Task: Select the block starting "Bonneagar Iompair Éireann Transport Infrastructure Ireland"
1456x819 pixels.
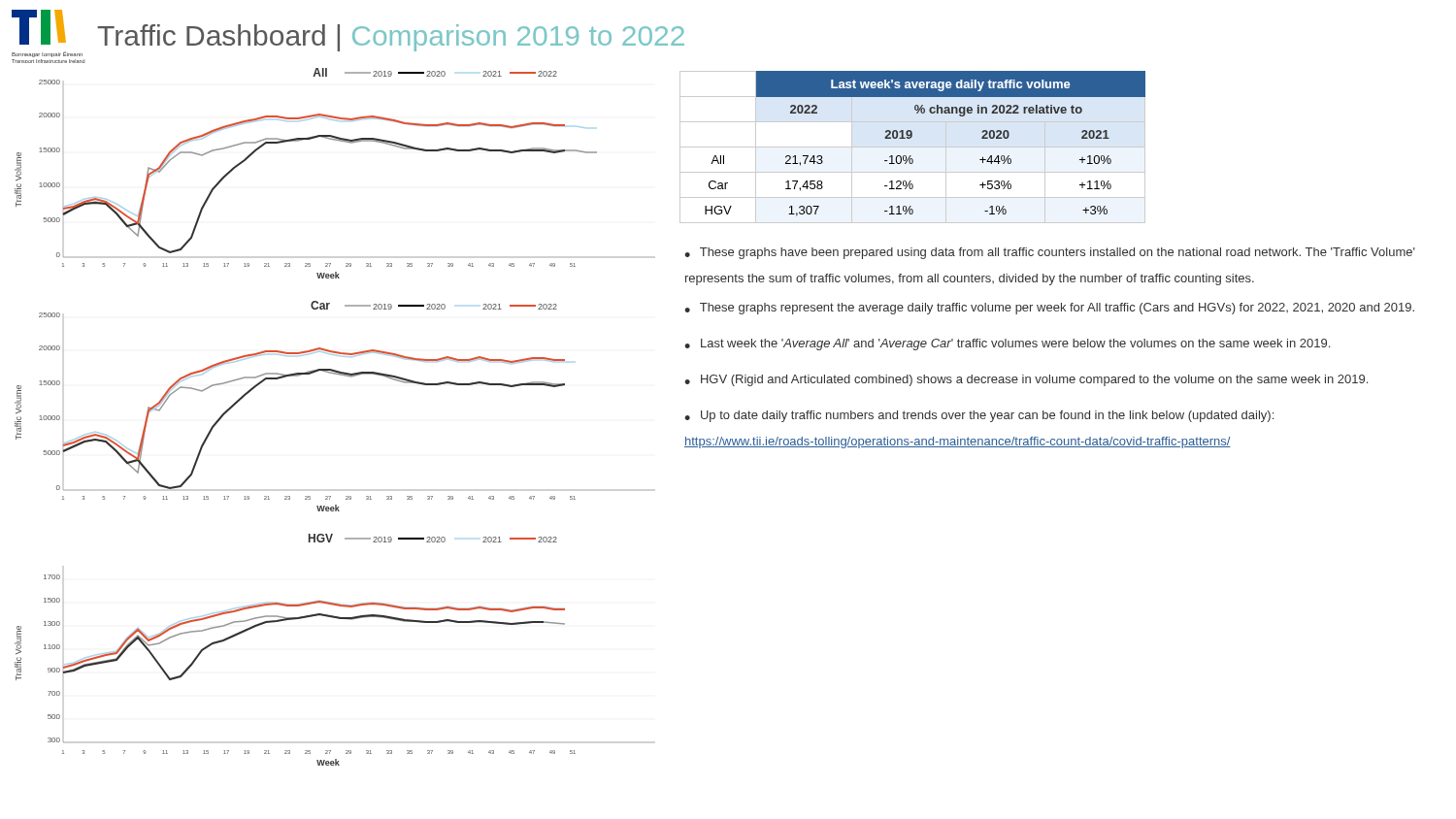Action: tap(348, 36)
